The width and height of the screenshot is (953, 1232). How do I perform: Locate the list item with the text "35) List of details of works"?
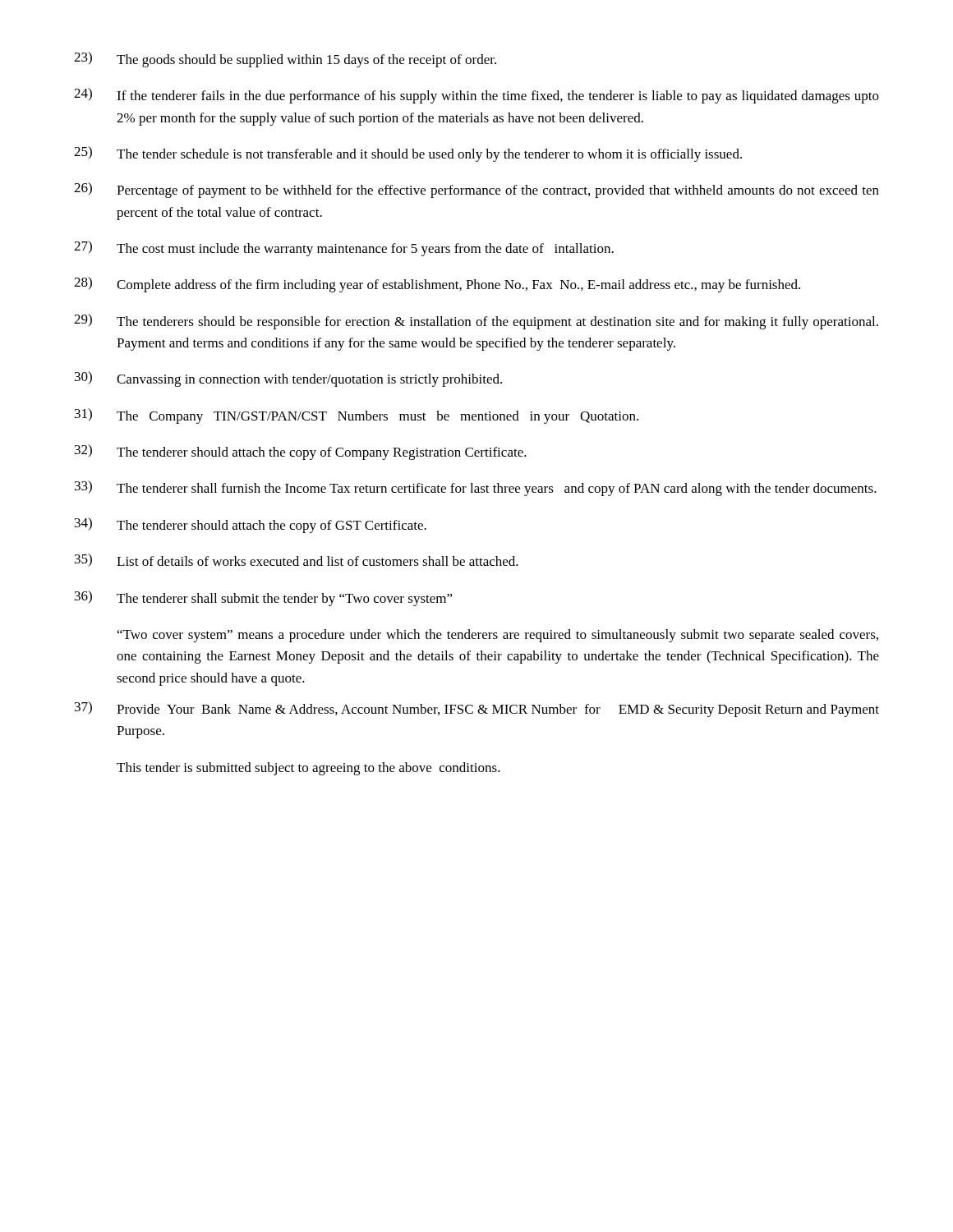point(476,562)
